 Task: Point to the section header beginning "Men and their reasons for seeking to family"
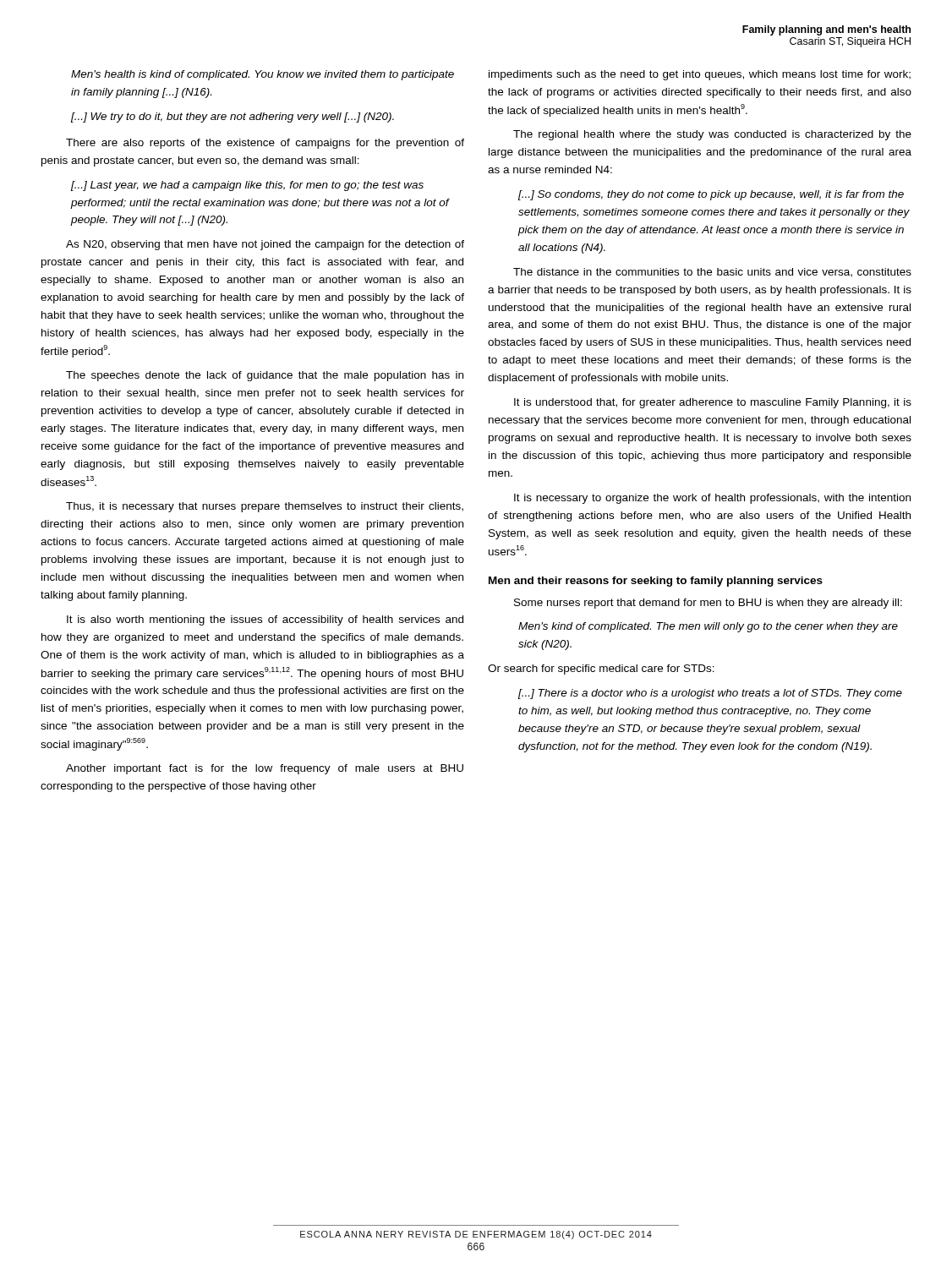tap(655, 580)
